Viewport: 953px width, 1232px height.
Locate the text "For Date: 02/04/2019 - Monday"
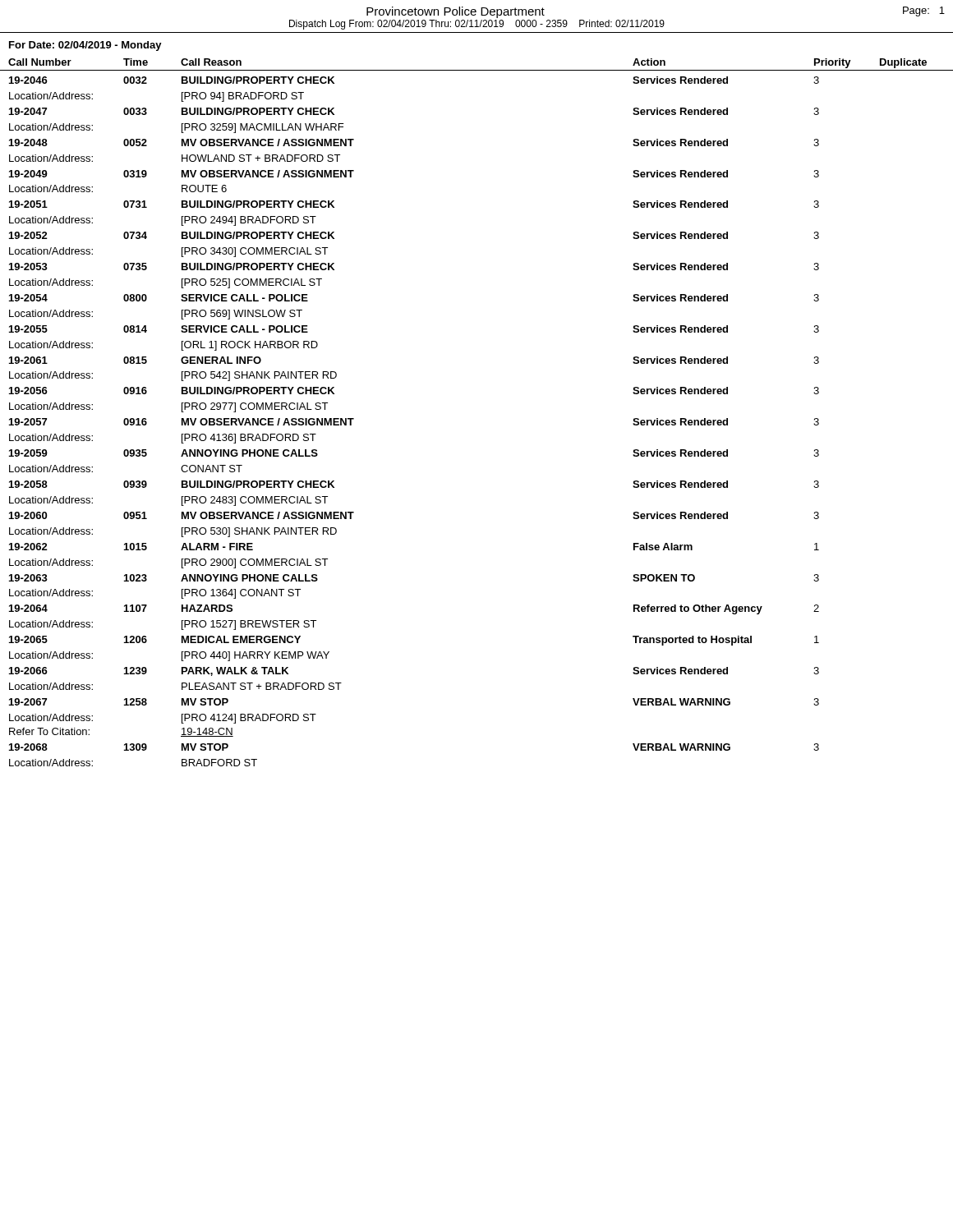pyautogui.click(x=85, y=45)
